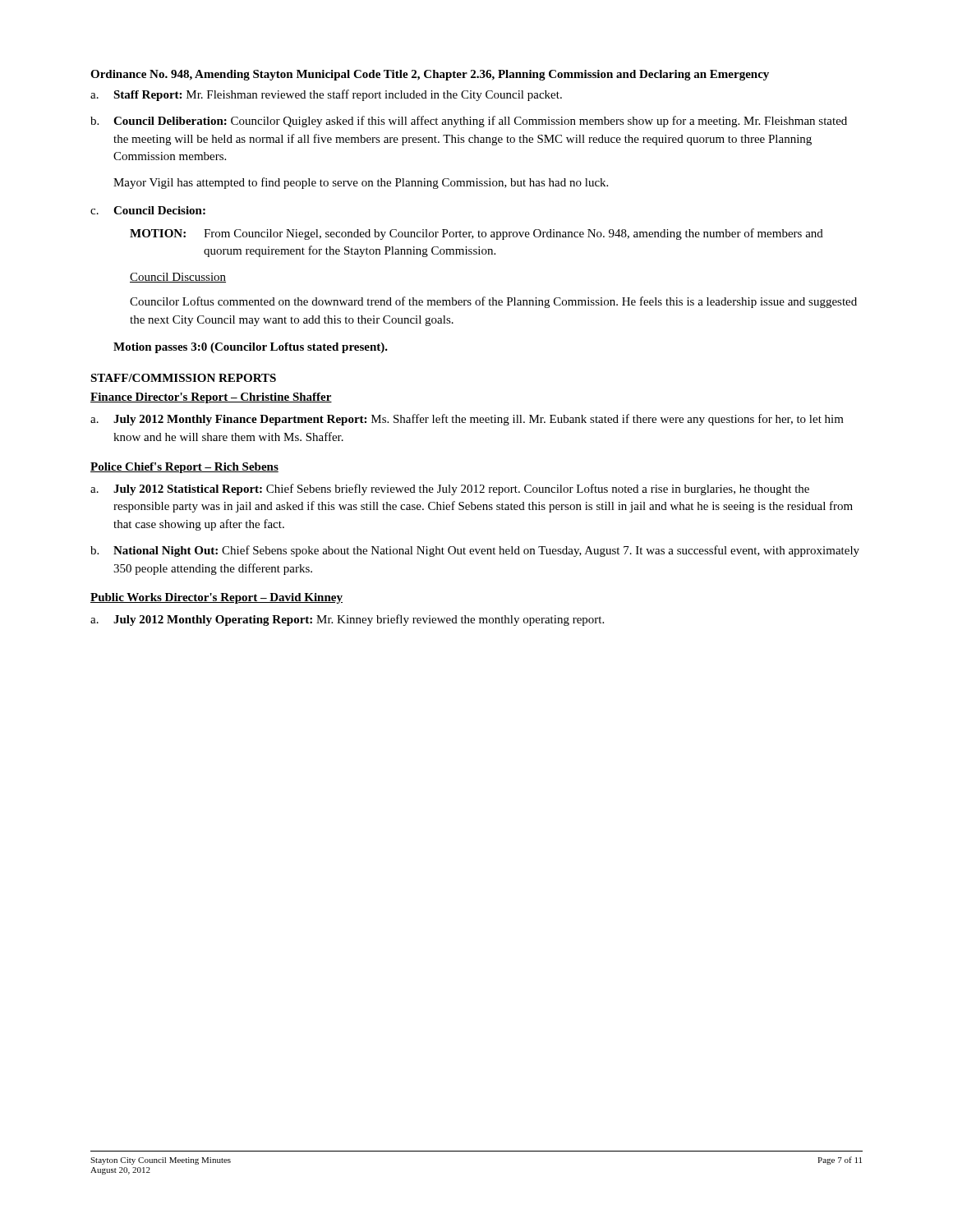Click on the text block that reads "Motion passes 3:0 (Councilor"
This screenshot has width=953, height=1232.
tap(251, 347)
